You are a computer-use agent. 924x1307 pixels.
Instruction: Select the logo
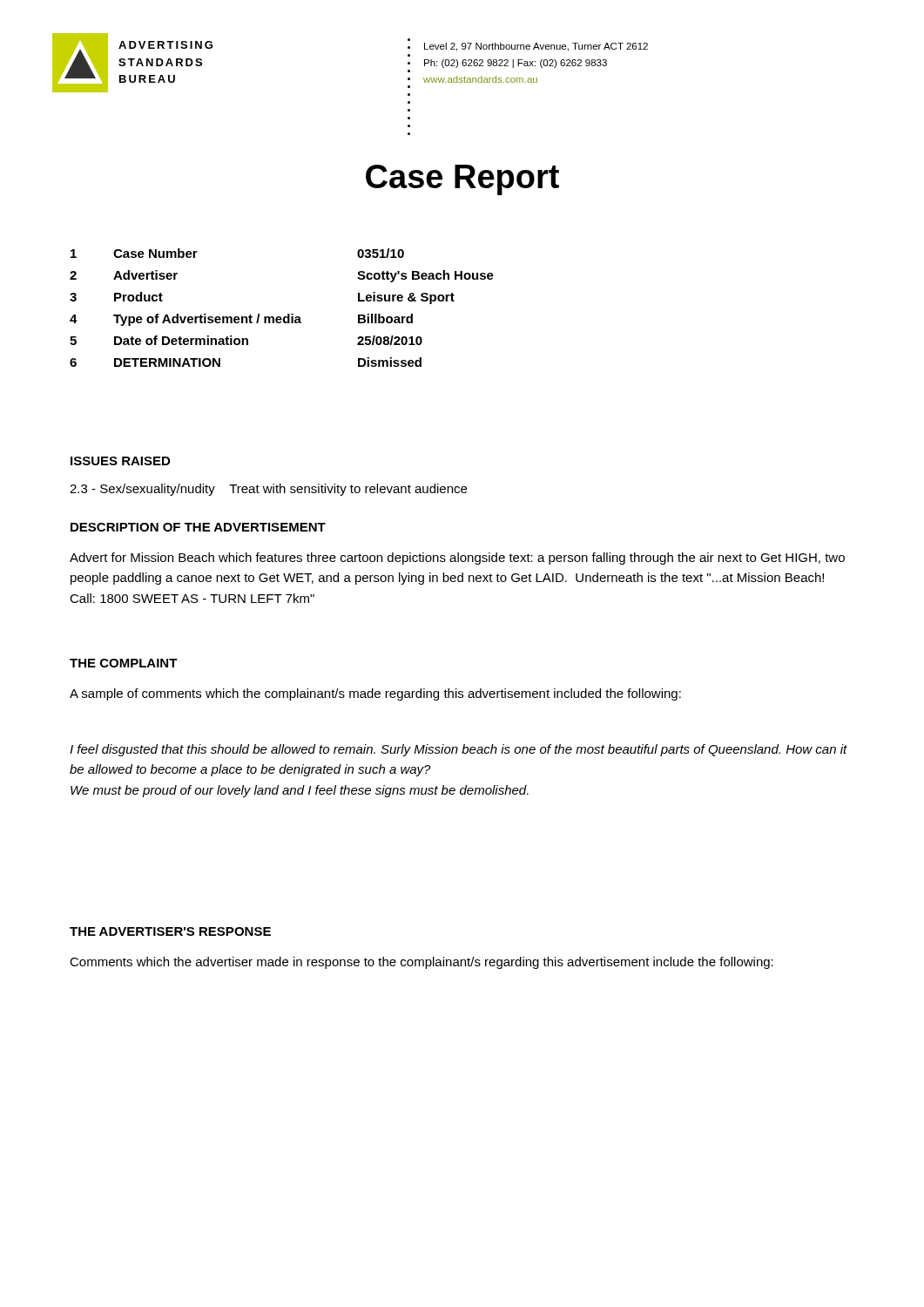click(134, 63)
